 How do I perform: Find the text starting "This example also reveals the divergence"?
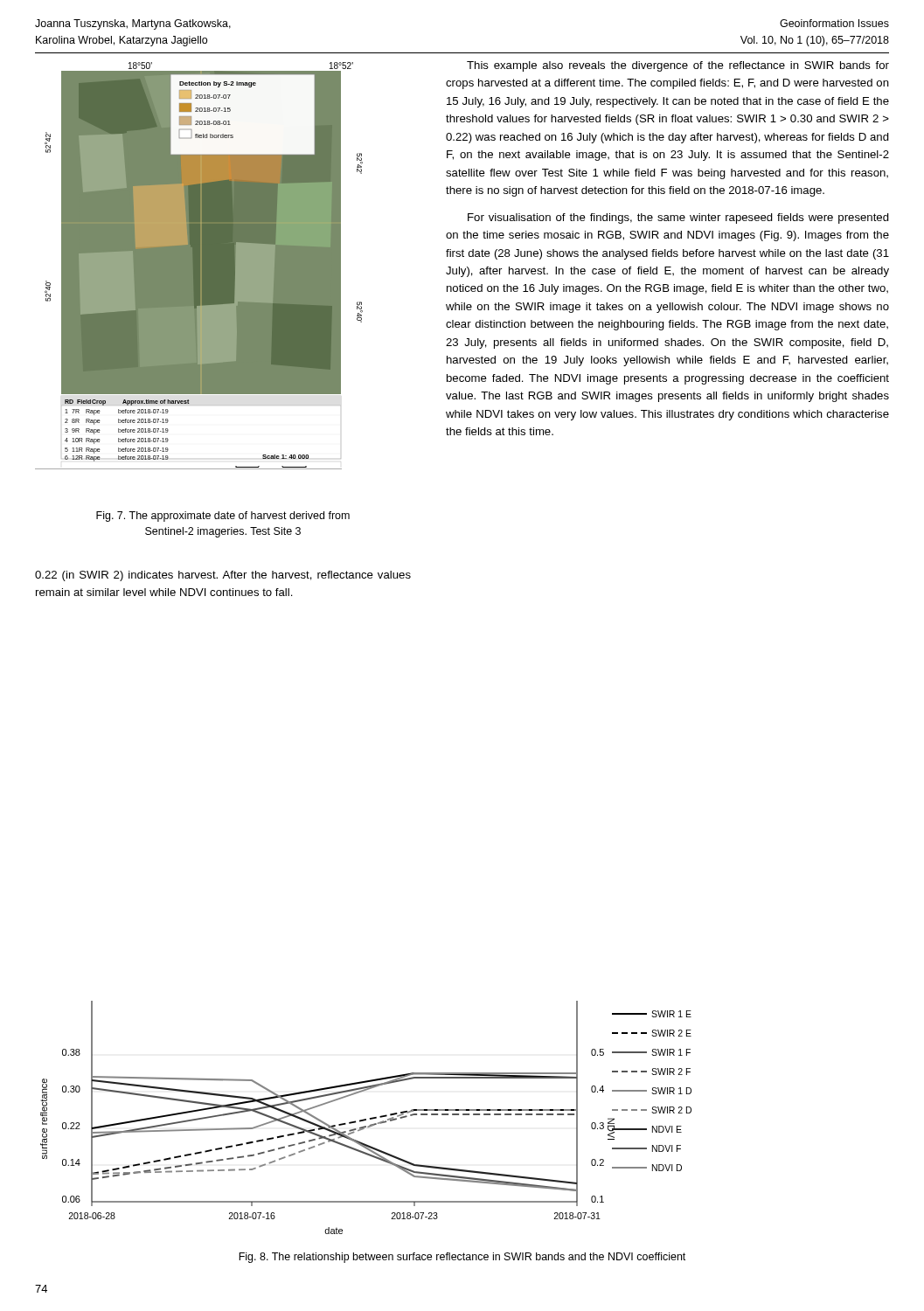pos(667,249)
